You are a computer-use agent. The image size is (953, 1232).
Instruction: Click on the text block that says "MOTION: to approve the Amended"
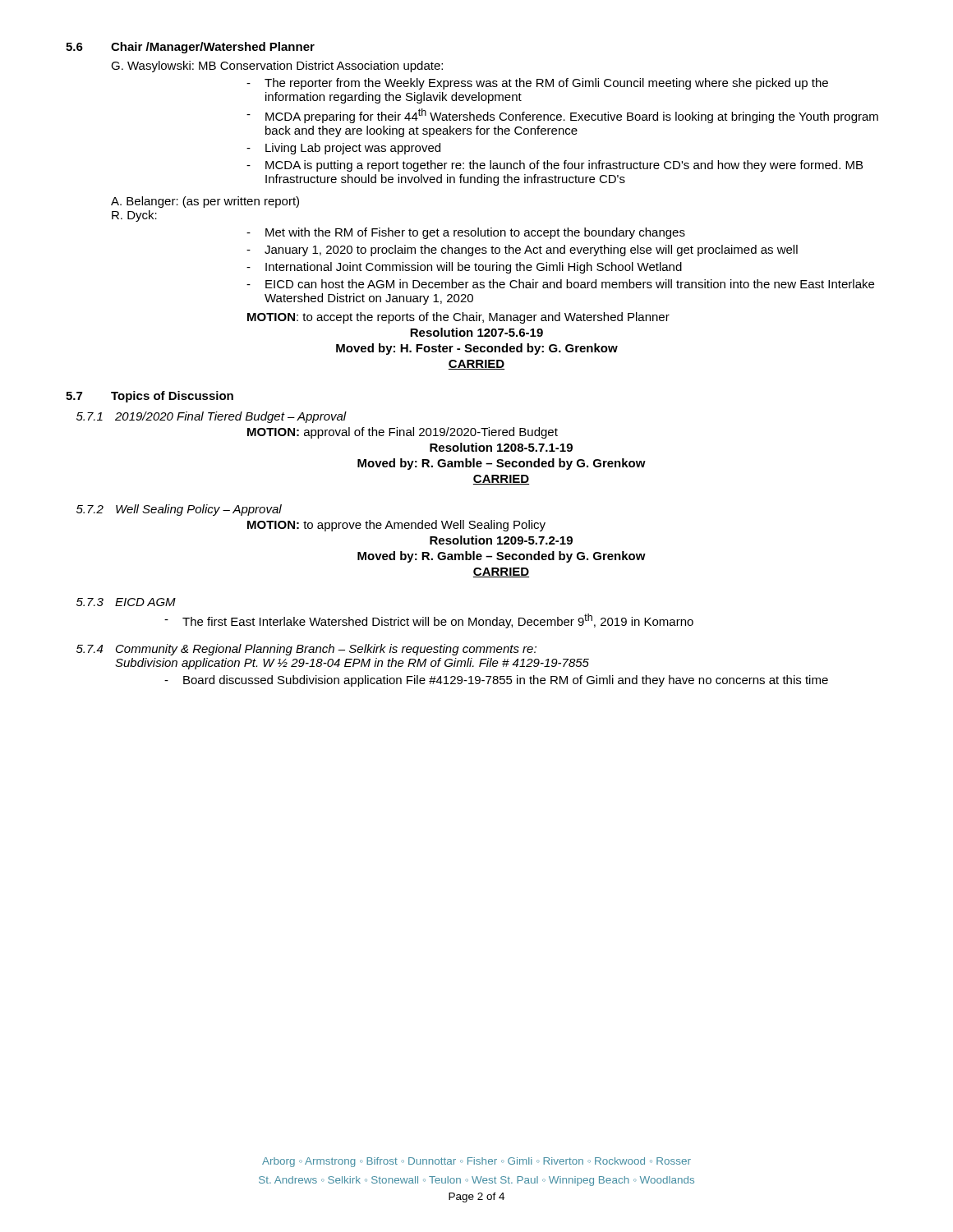[x=396, y=524]
